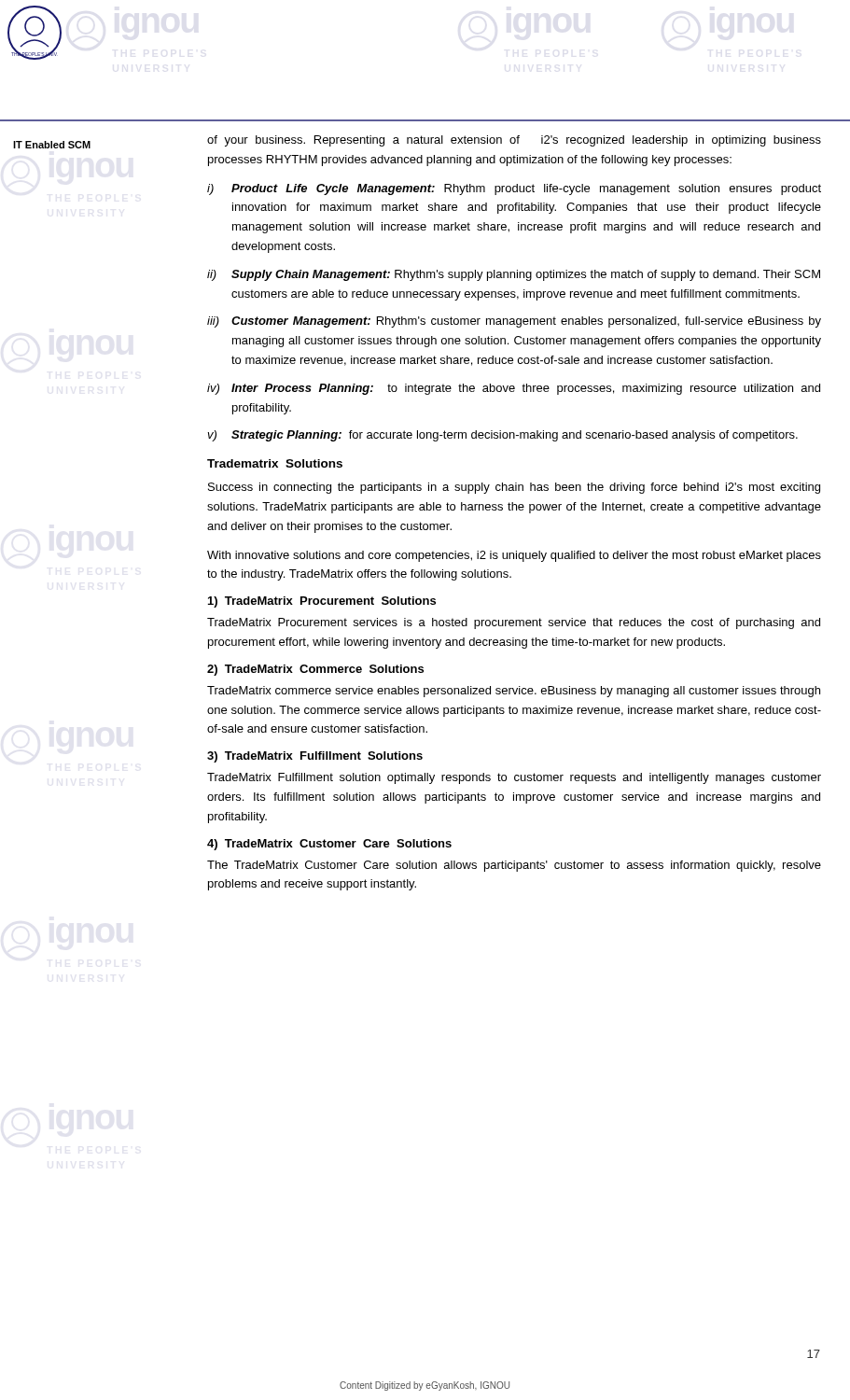Image resolution: width=850 pixels, height=1400 pixels.
Task: Select the text block starting "1) TradeMatrix Procurement Solutions"
Action: pos(322,601)
